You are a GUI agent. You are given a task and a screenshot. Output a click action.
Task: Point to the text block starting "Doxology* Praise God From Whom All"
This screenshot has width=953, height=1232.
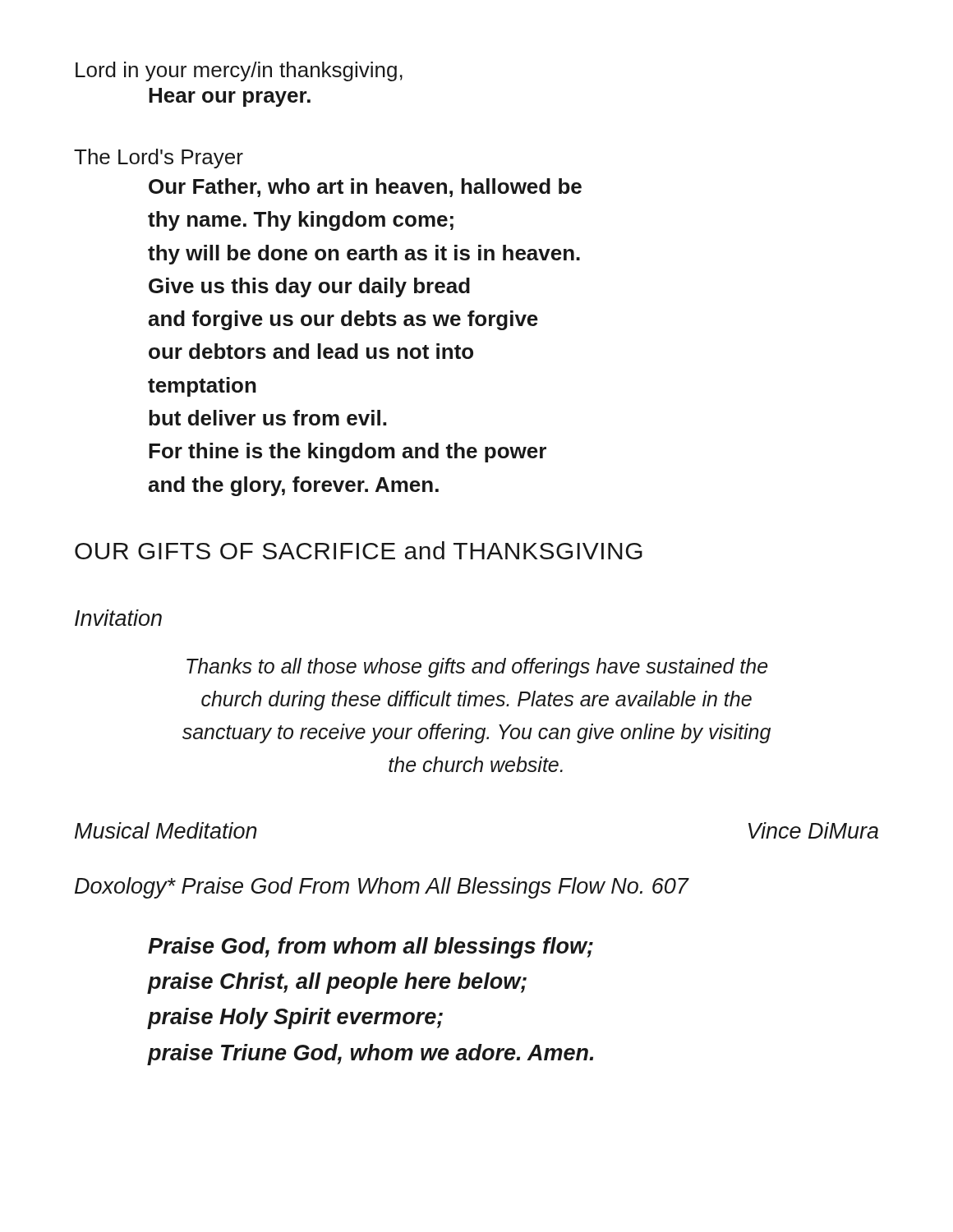381,886
